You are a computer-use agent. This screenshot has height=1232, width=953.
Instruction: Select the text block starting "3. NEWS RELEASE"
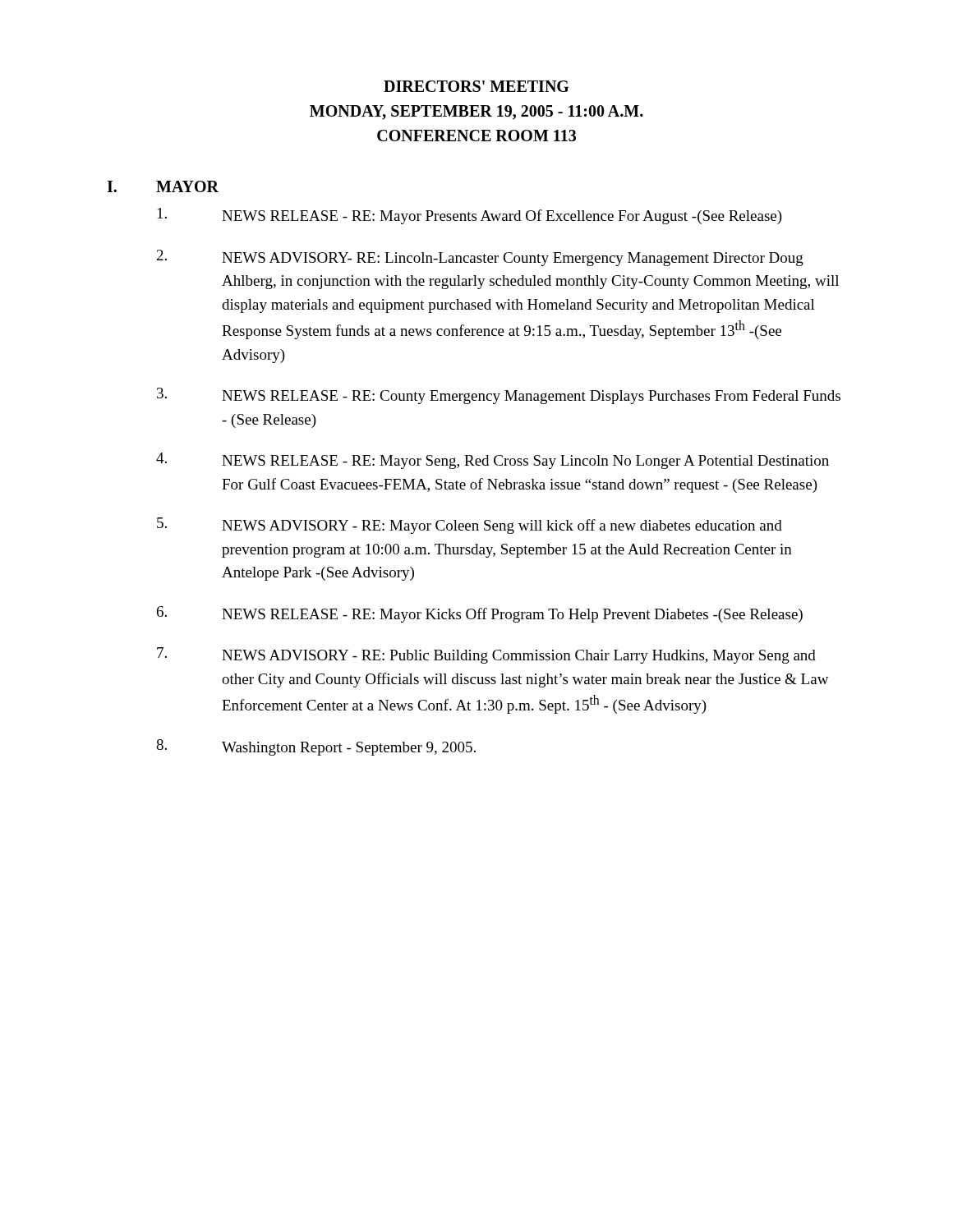coord(476,408)
